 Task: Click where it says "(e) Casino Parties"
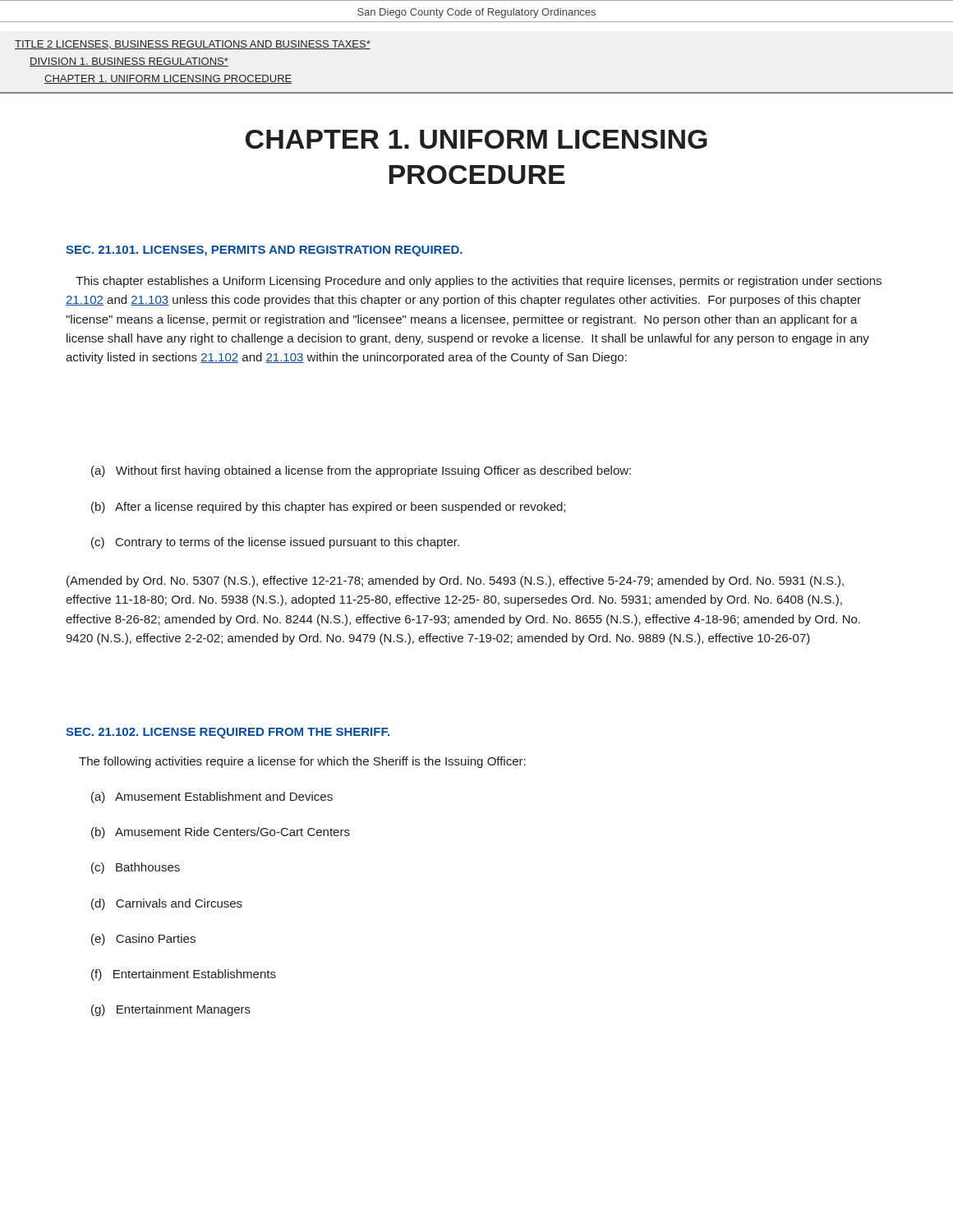(143, 938)
